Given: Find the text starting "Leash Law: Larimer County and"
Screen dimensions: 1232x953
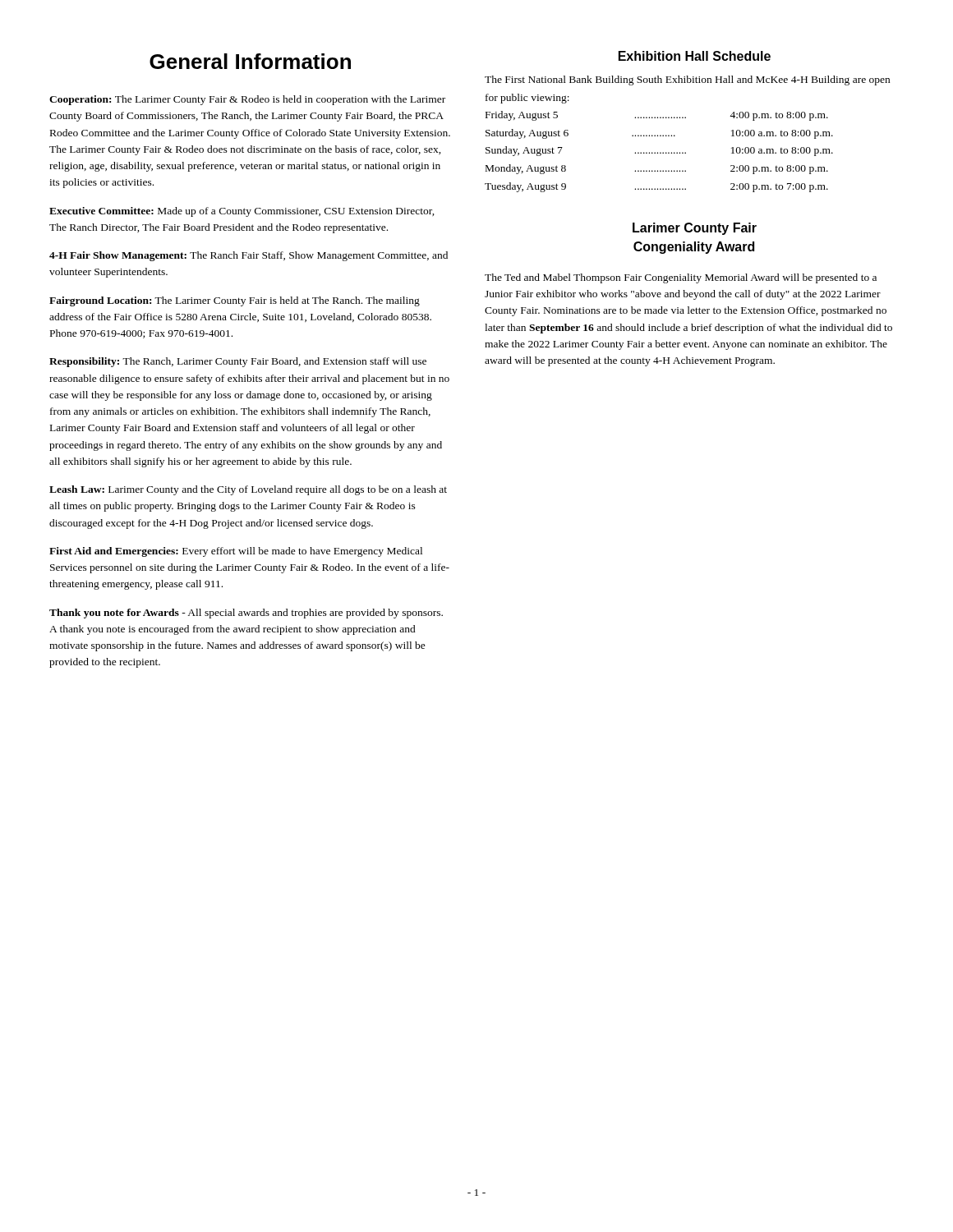Looking at the screenshot, I should tap(248, 506).
